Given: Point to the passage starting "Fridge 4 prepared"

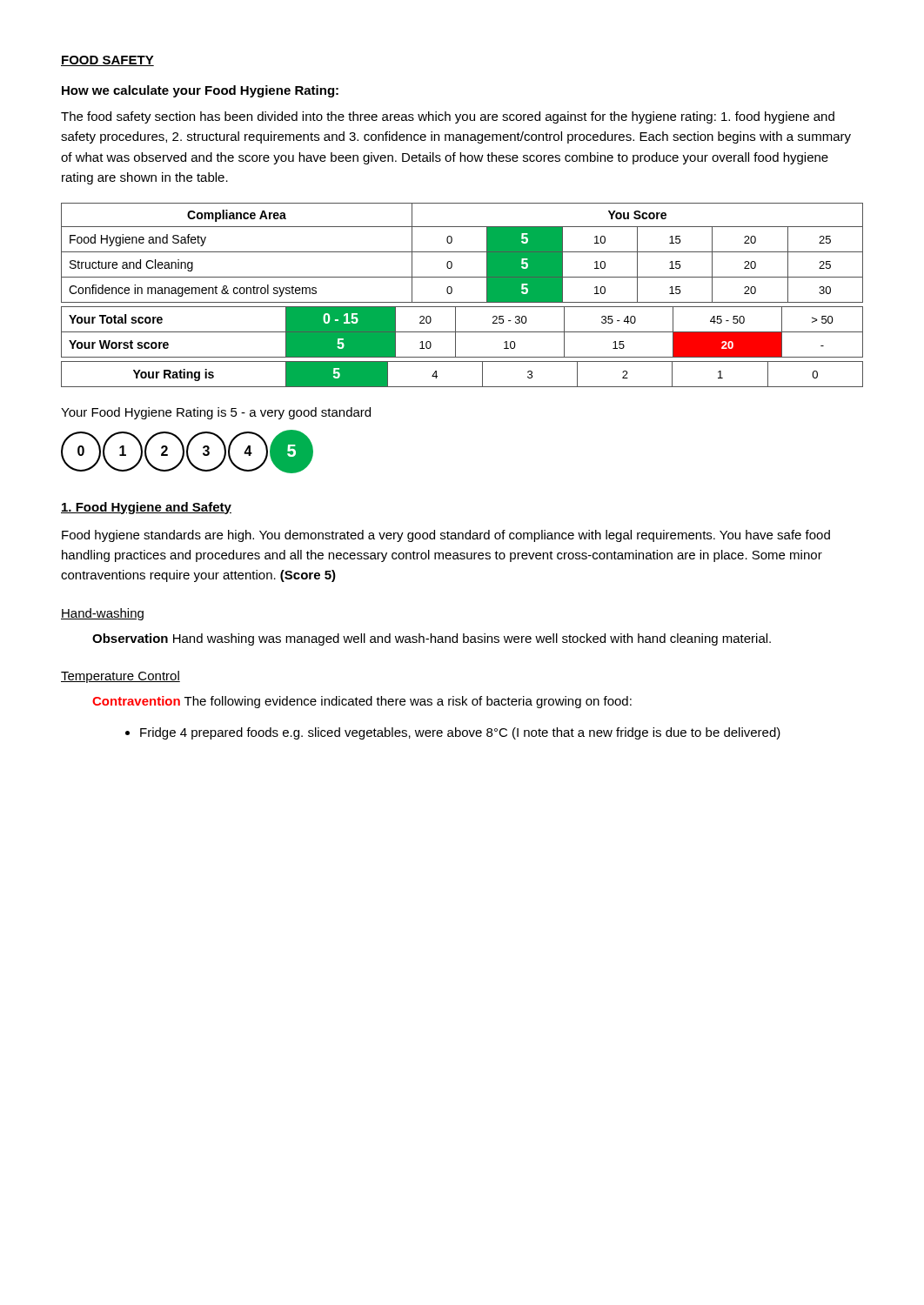Looking at the screenshot, I should (492, 733).
